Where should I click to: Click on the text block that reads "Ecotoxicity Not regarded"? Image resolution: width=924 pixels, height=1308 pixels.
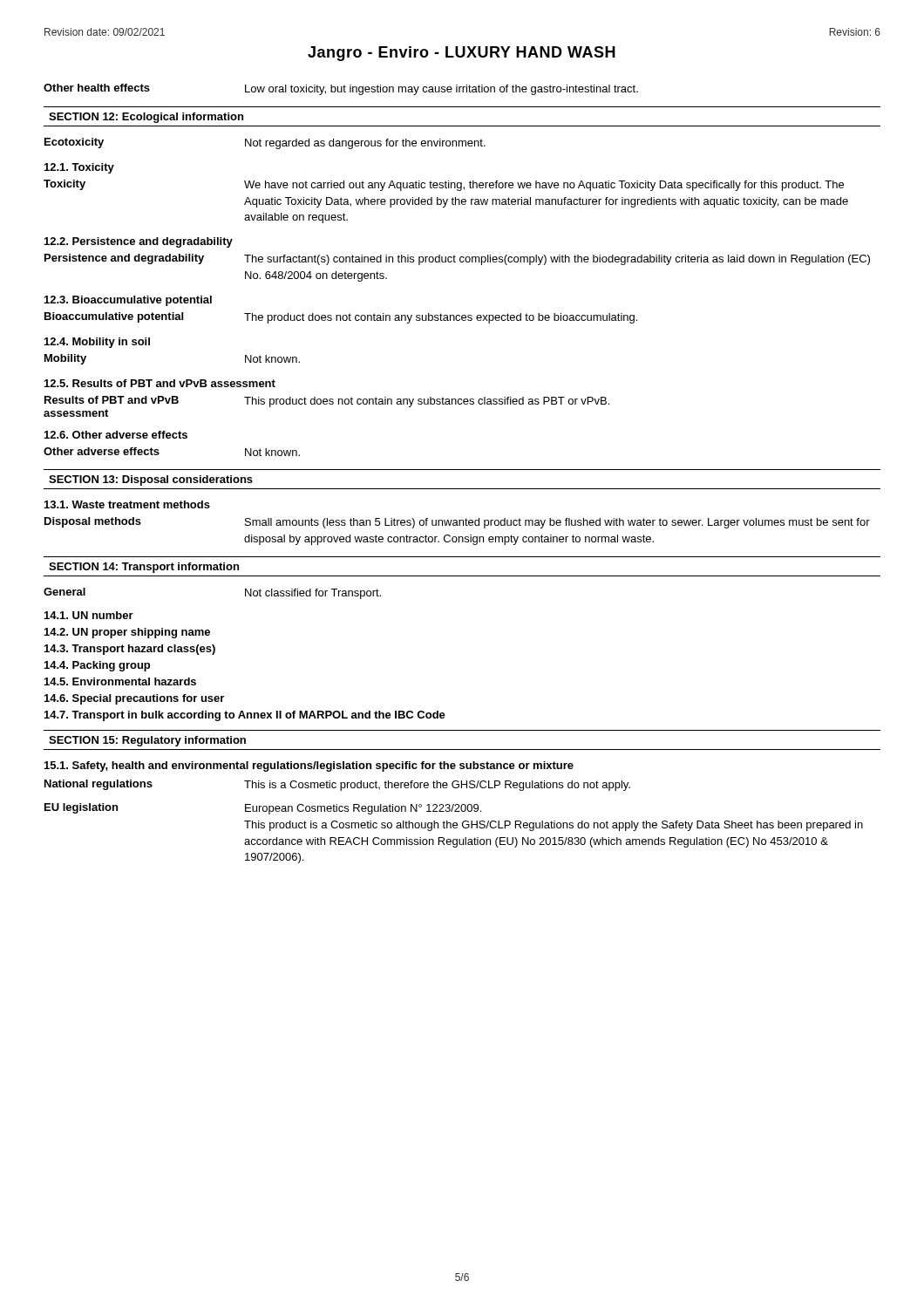pos(462,143)
